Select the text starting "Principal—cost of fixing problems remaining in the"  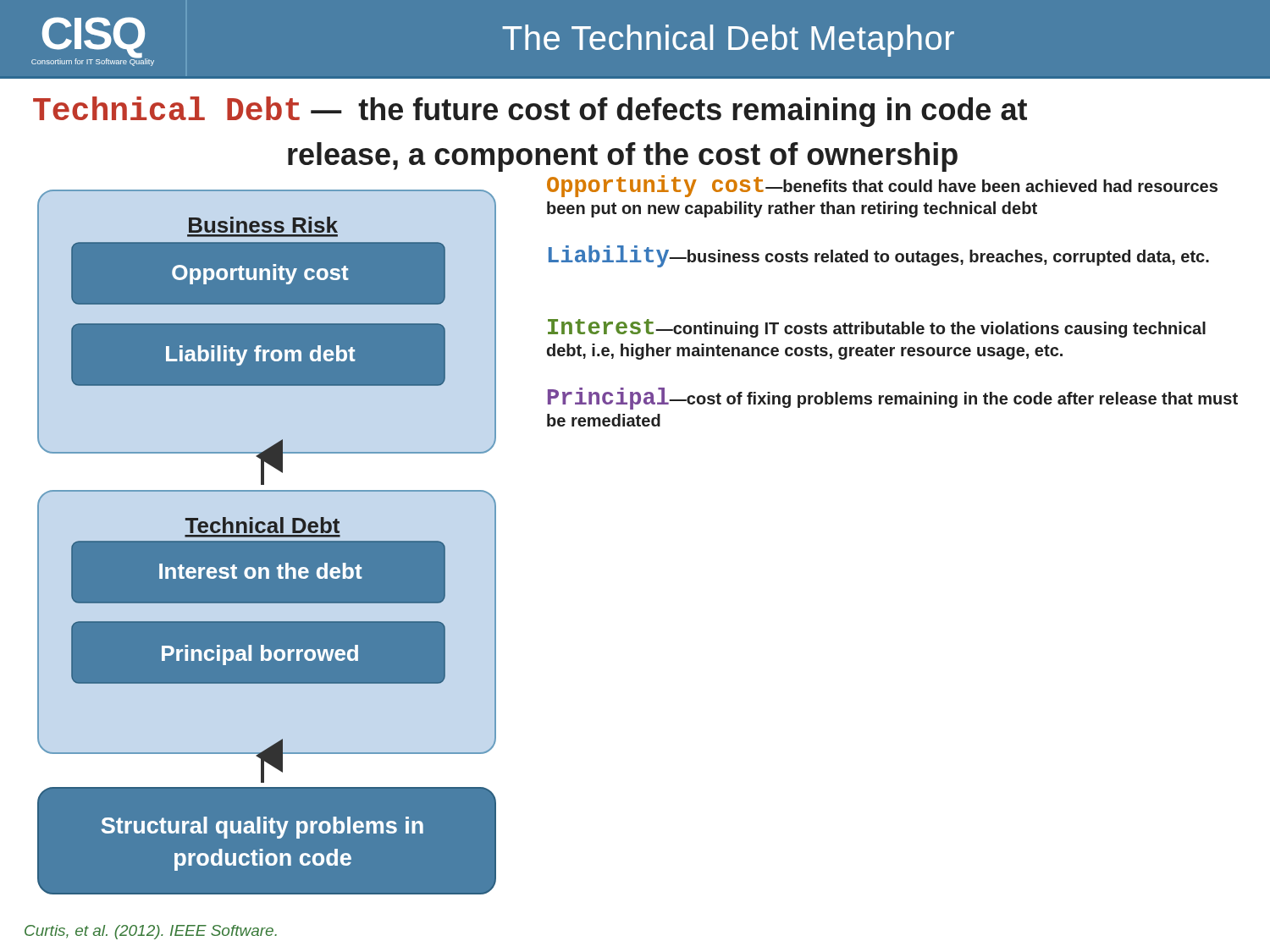[x=892, y=408]
